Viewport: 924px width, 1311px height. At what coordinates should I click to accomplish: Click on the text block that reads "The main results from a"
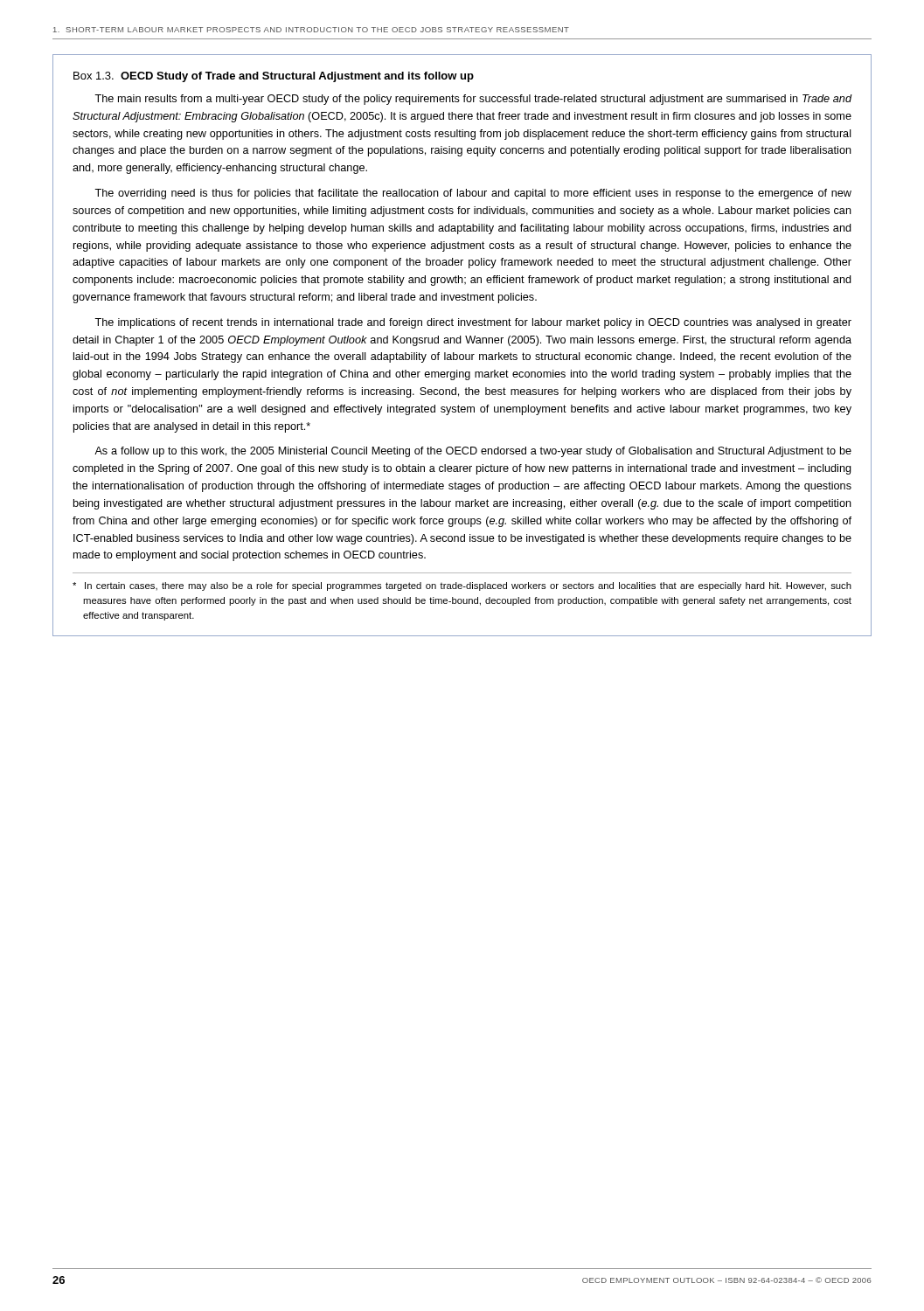pos(462,133)
